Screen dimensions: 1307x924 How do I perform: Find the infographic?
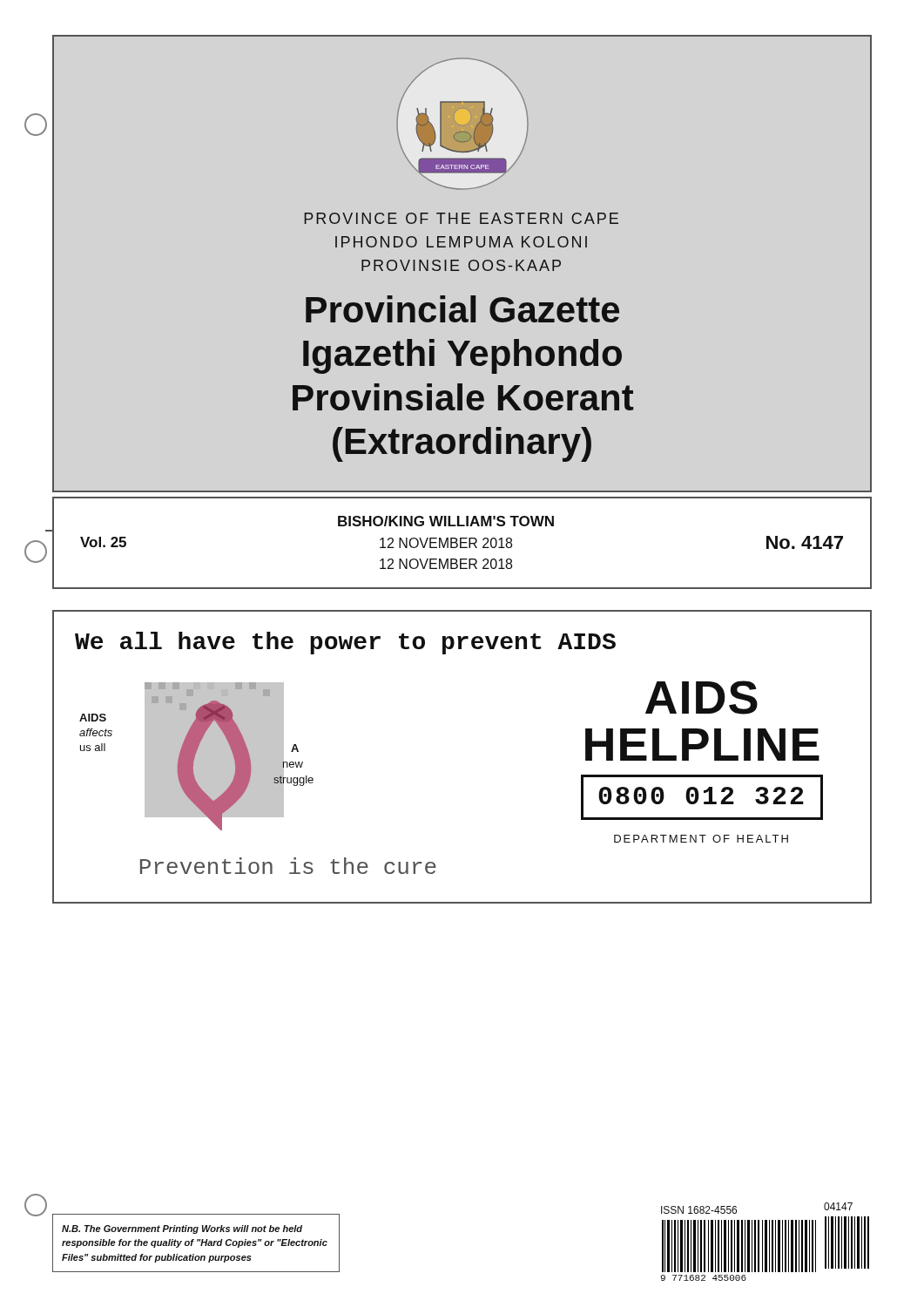coord(462,755)
